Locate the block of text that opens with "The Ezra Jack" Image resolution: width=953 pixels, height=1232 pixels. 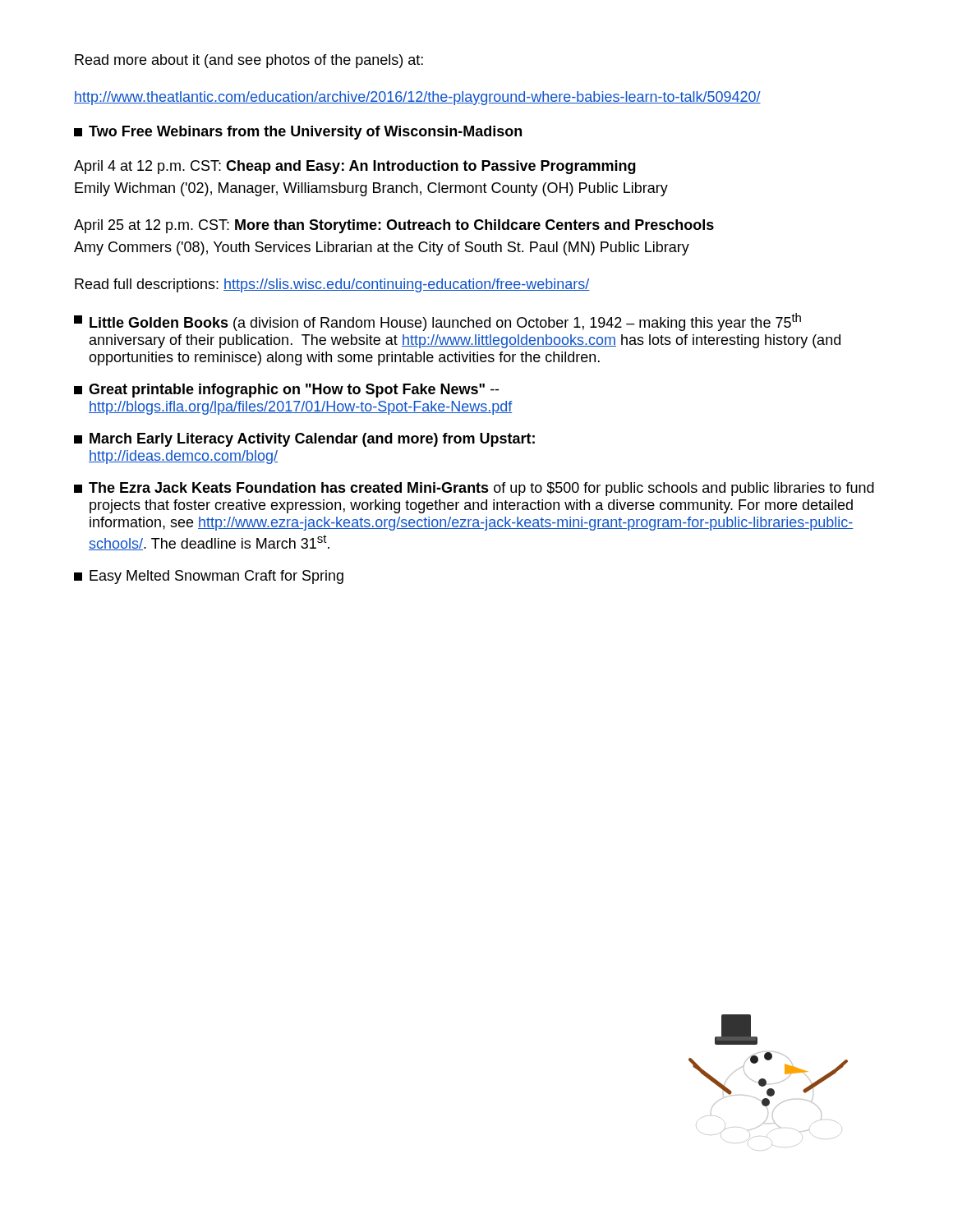(476, 516)
